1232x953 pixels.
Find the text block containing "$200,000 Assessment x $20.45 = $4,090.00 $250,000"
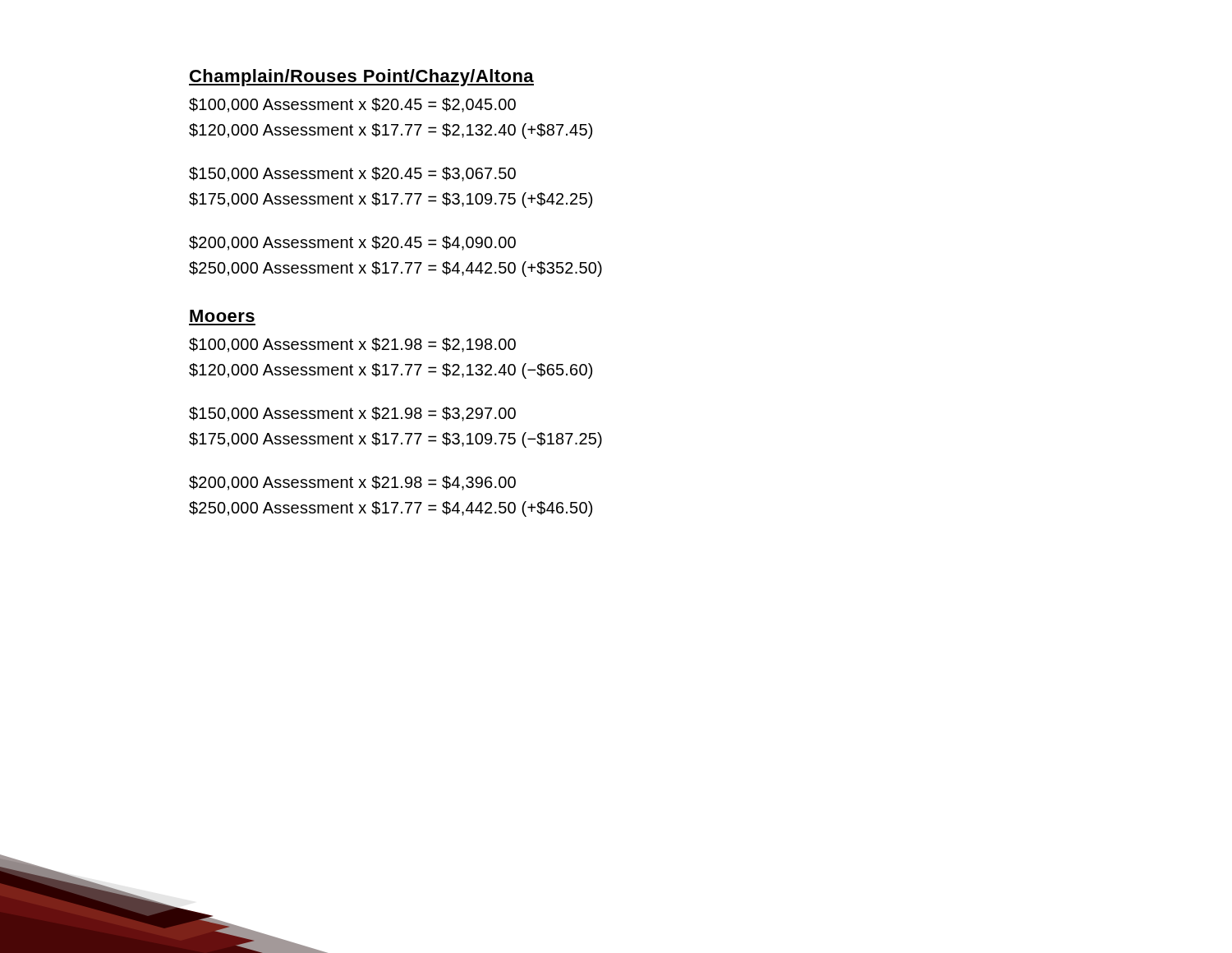(600, 255)
